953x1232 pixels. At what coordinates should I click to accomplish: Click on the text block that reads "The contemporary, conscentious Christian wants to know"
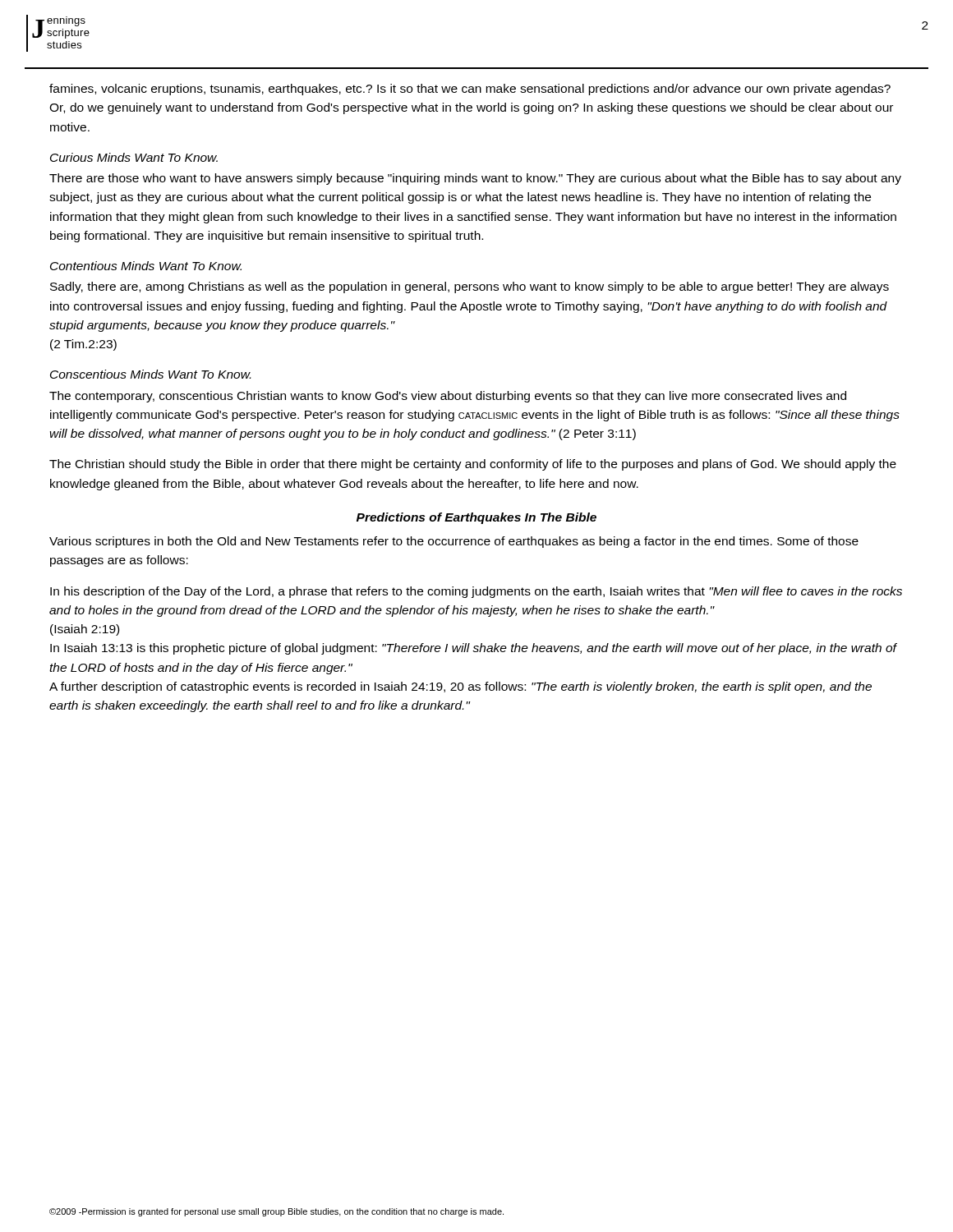476,414
